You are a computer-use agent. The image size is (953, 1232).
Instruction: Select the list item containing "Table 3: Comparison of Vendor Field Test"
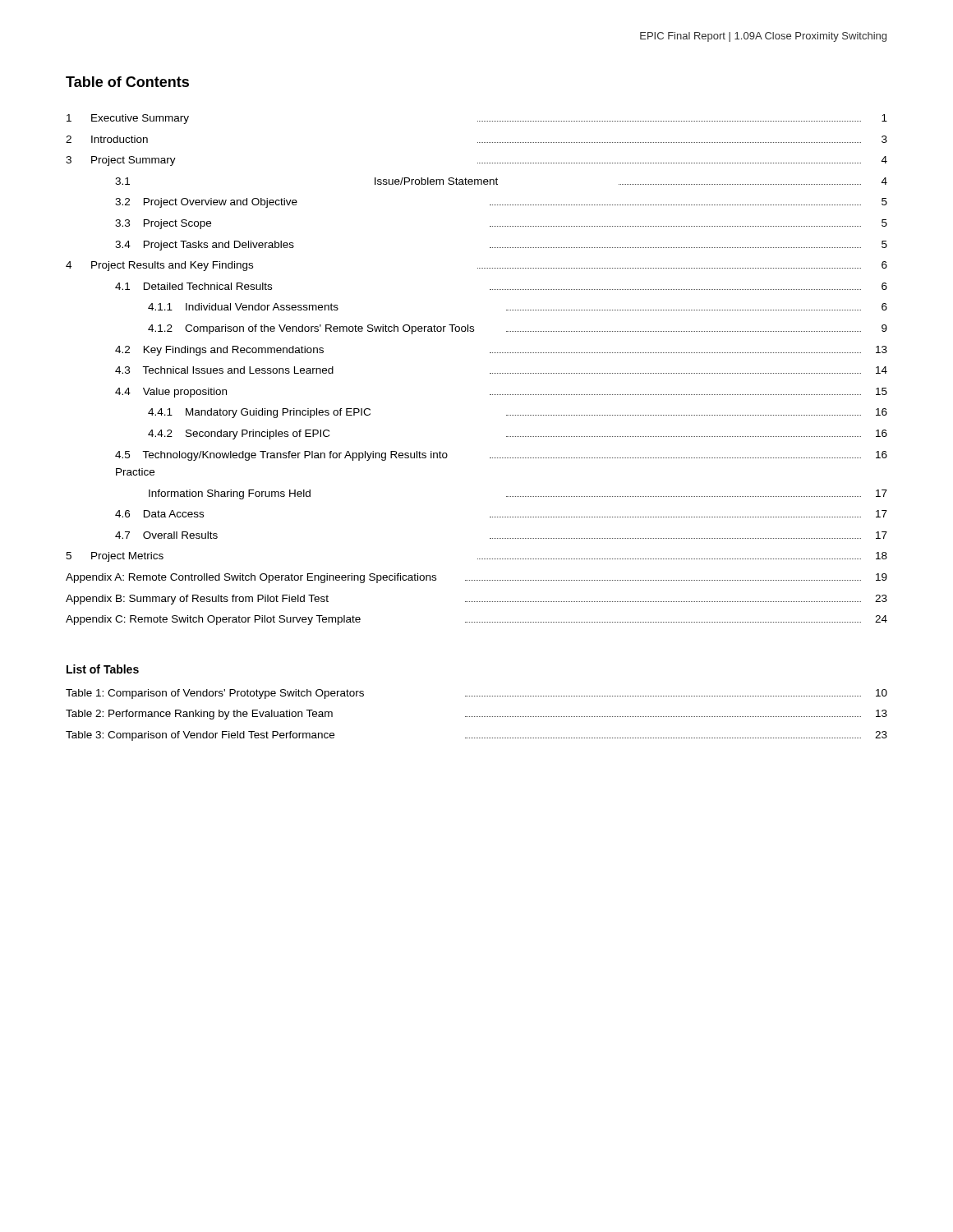[x=476, y=735]
